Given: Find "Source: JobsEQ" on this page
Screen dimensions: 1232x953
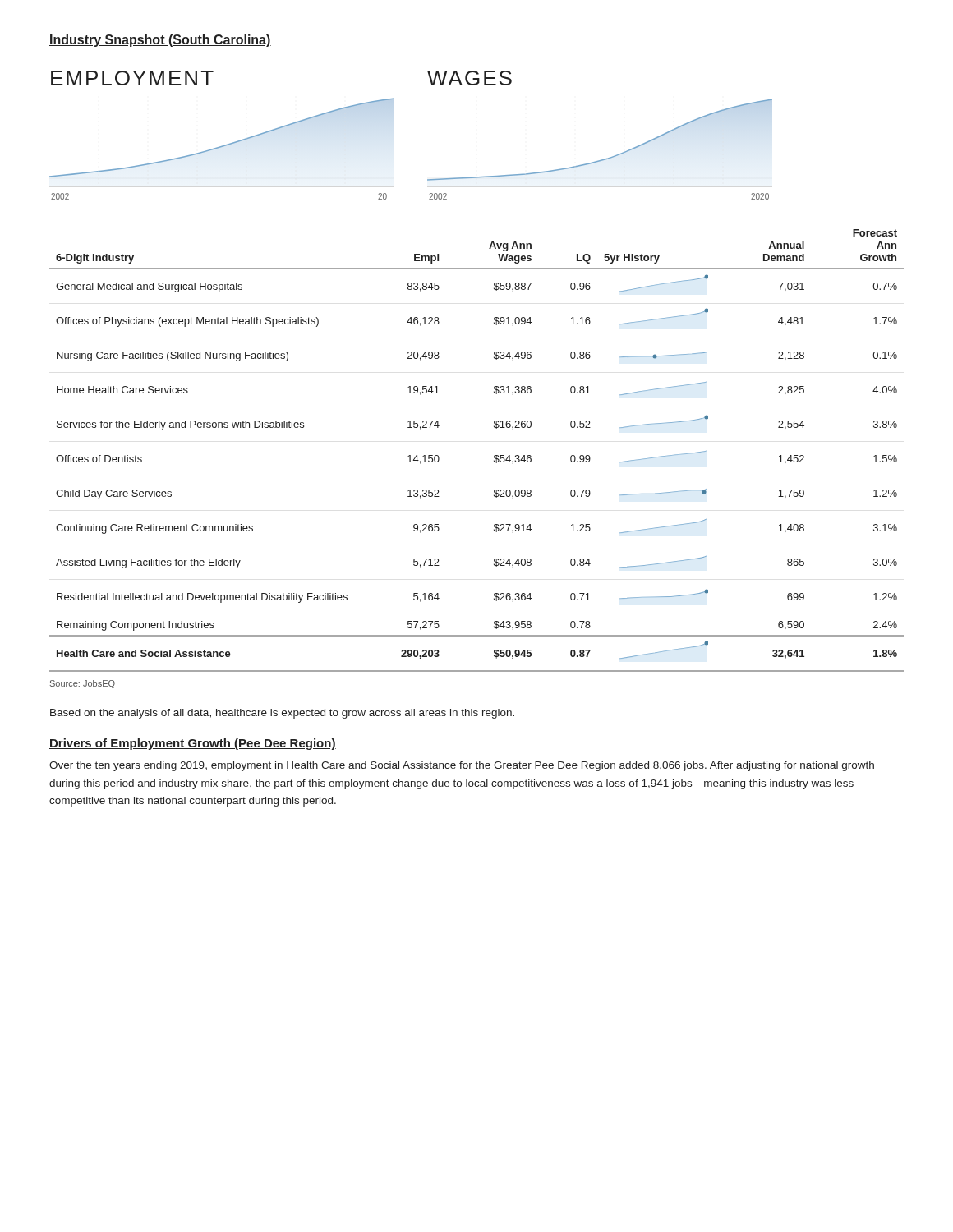Looking at the screenshot, I should pyautogui.click(x=82, y=683).
